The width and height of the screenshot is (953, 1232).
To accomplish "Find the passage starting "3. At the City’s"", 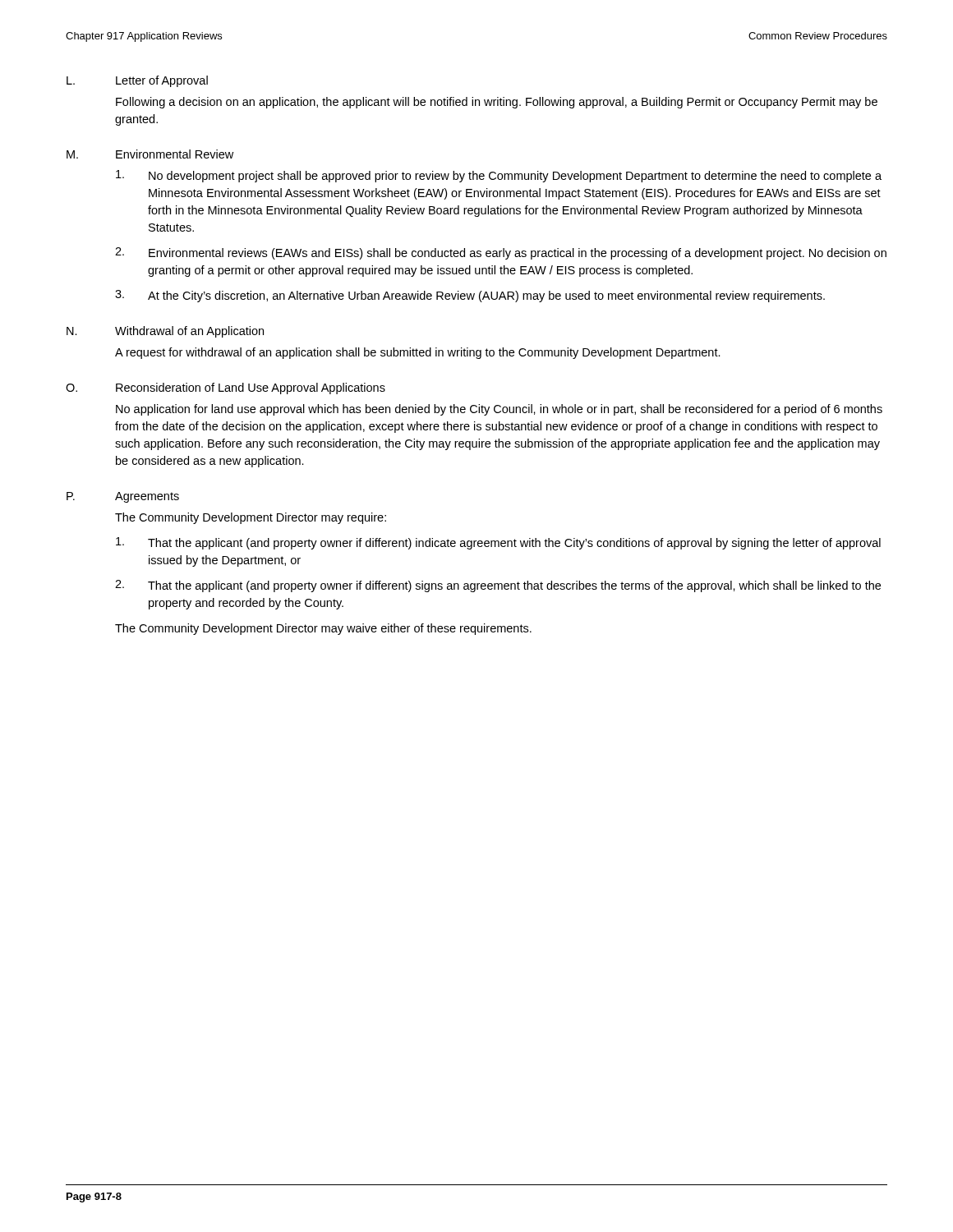I will pos(501,296).
